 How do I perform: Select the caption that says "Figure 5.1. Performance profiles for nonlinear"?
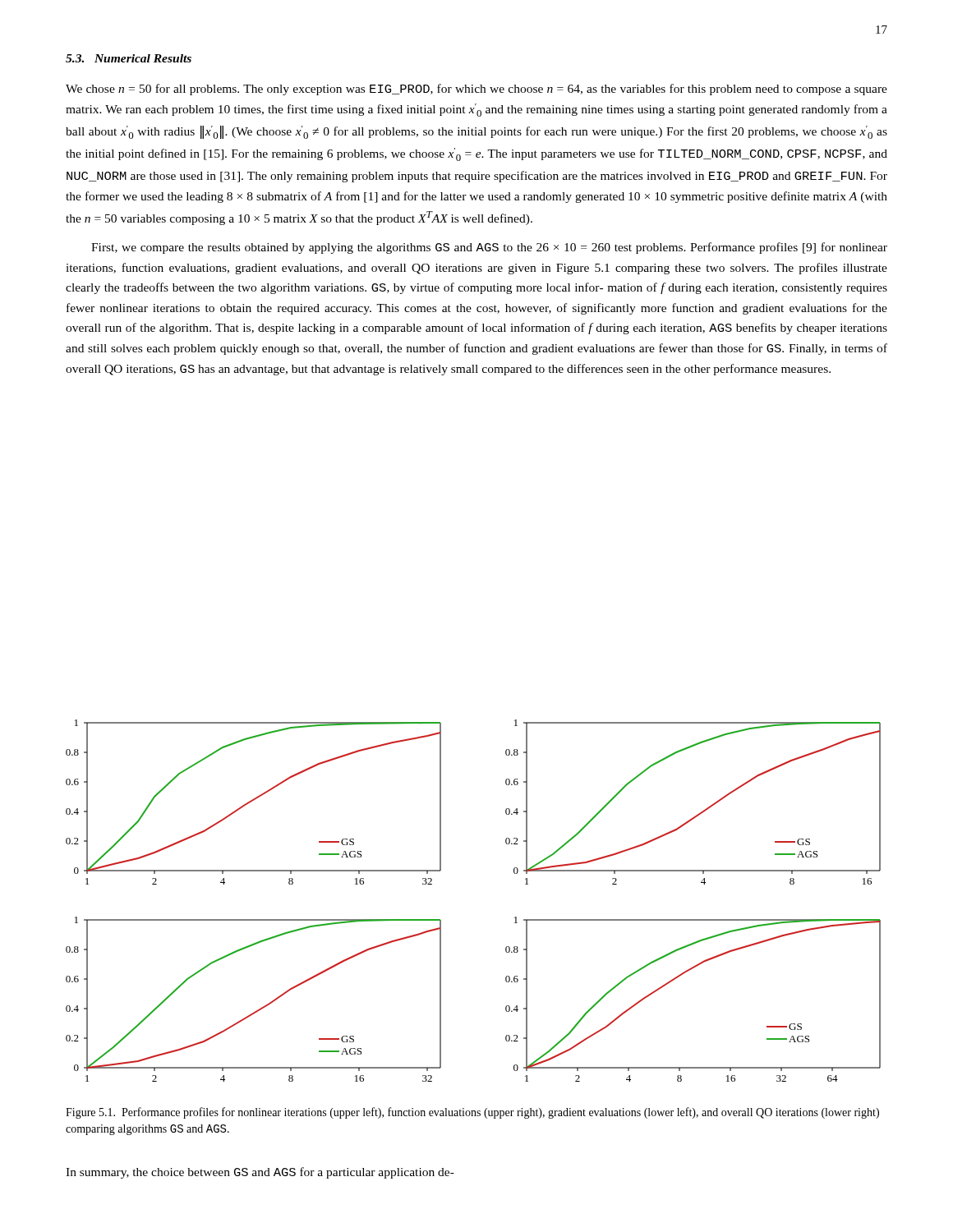473,1121
